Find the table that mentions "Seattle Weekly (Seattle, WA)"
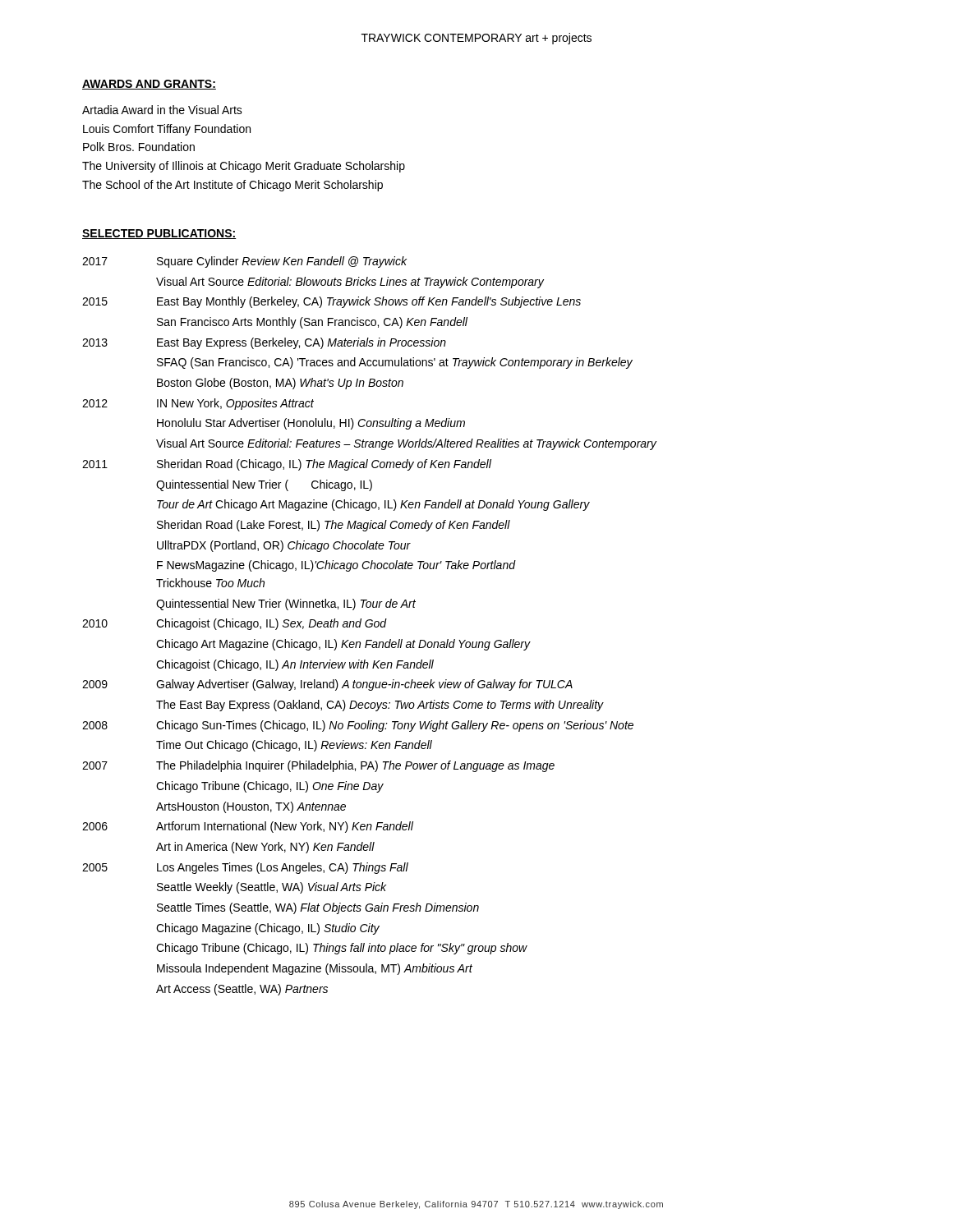This screenshot has height=1232, width=953. point(476,626)
